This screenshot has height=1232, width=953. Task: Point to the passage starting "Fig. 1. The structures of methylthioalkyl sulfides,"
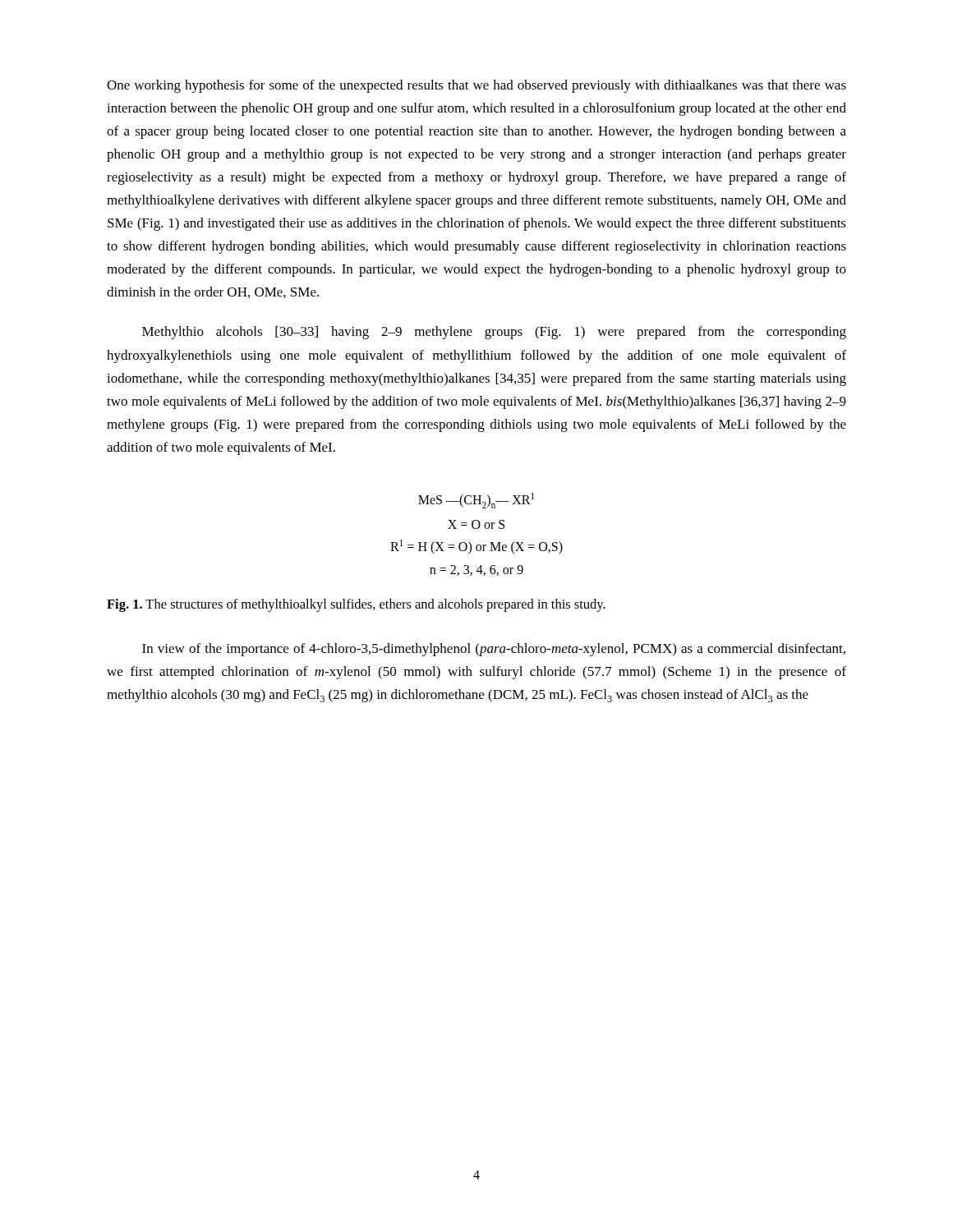[356, 604]
